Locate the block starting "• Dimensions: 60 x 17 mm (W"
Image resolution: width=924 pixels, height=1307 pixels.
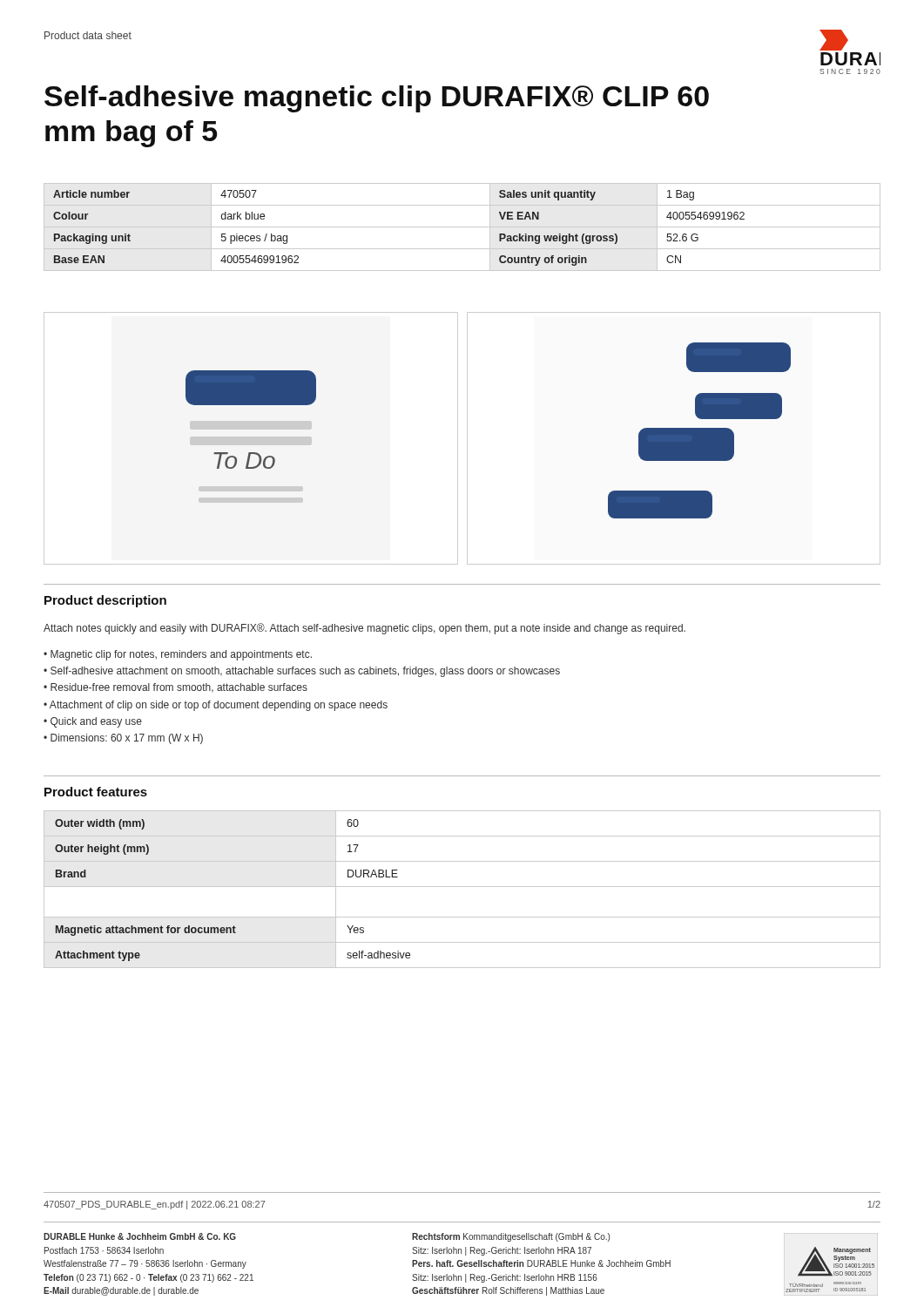[x=123, y=738]
